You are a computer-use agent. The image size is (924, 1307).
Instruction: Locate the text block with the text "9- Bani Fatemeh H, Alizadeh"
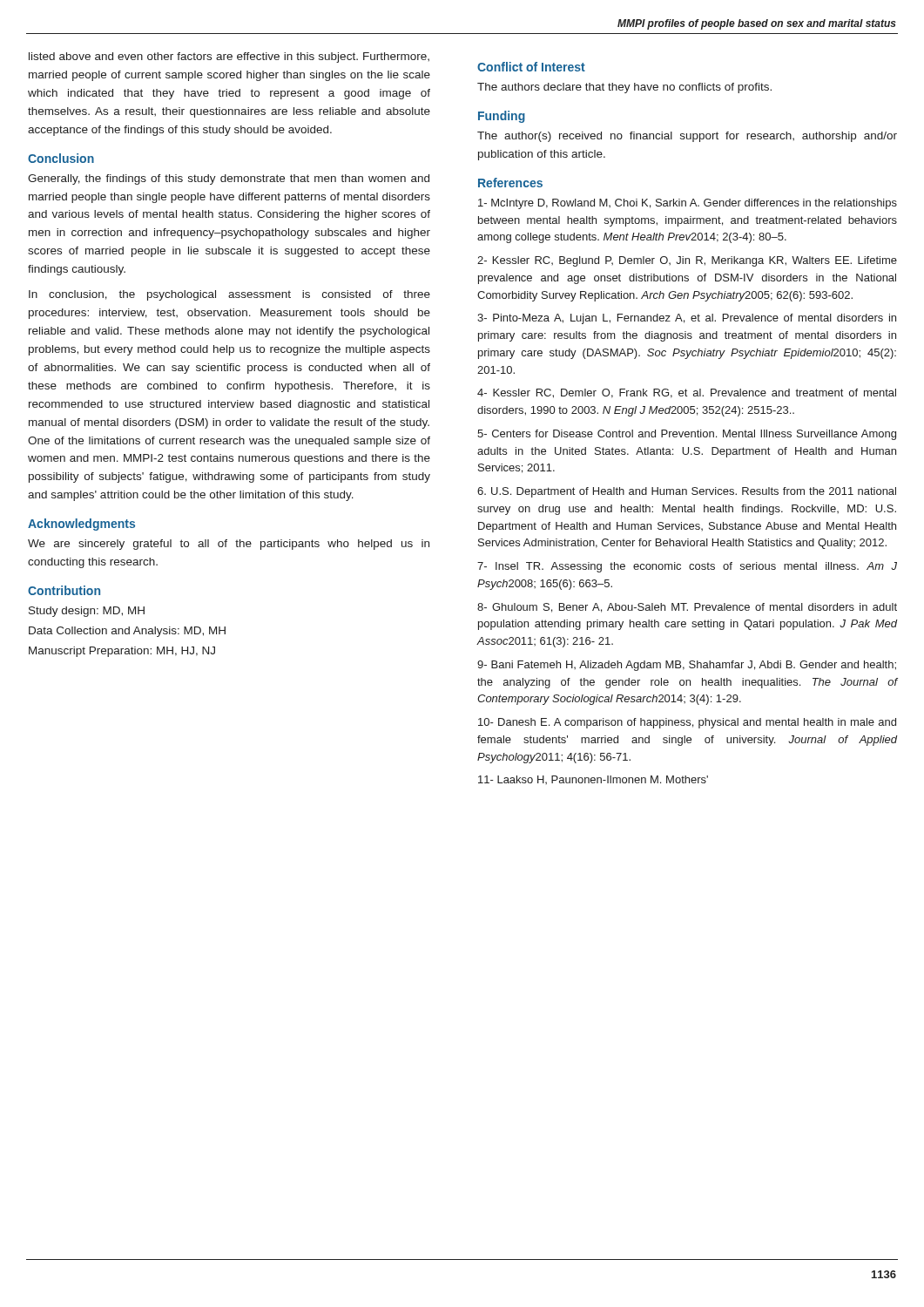click(x=687, y=681)
